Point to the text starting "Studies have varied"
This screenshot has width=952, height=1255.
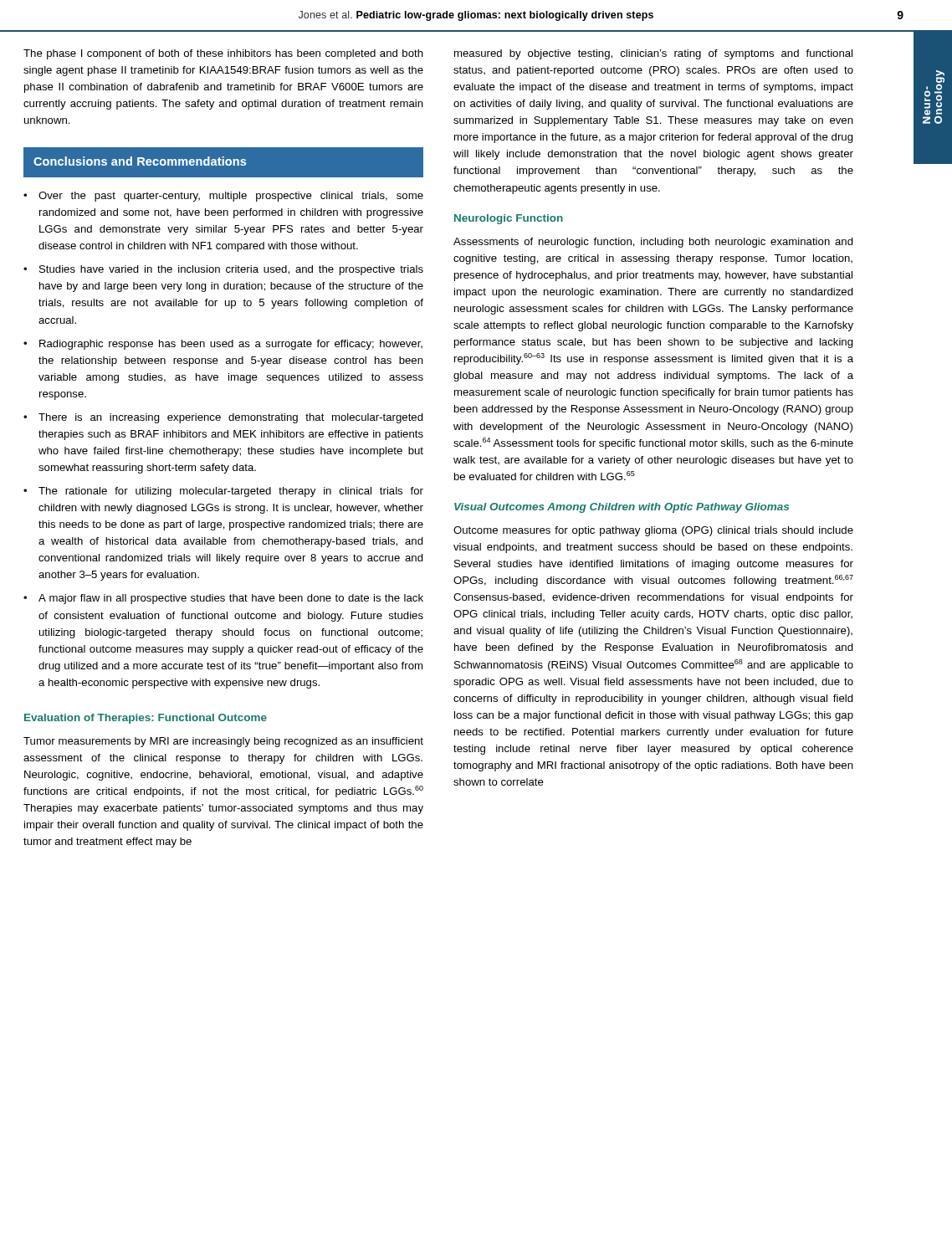231,294
